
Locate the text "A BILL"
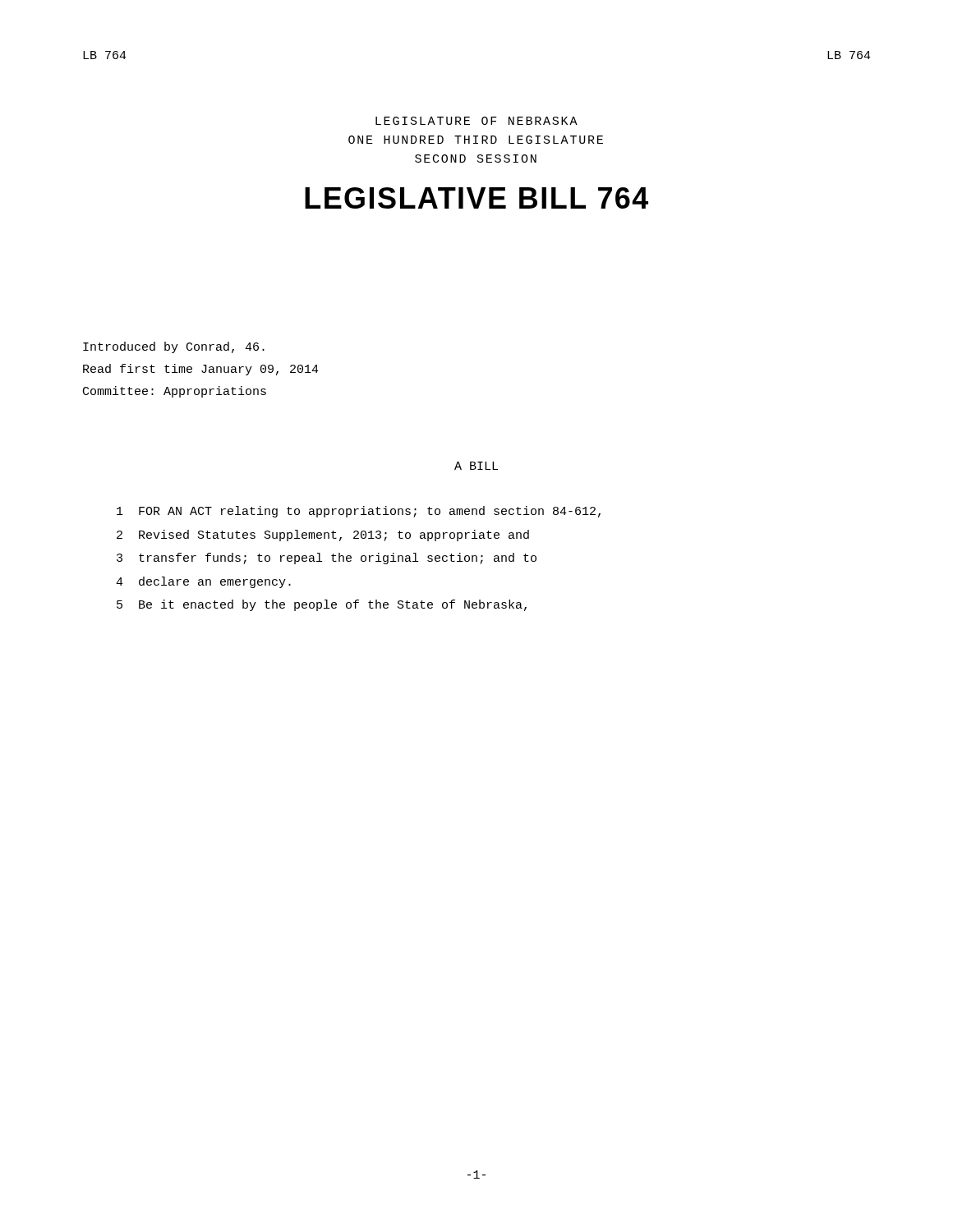coord(476,467)
